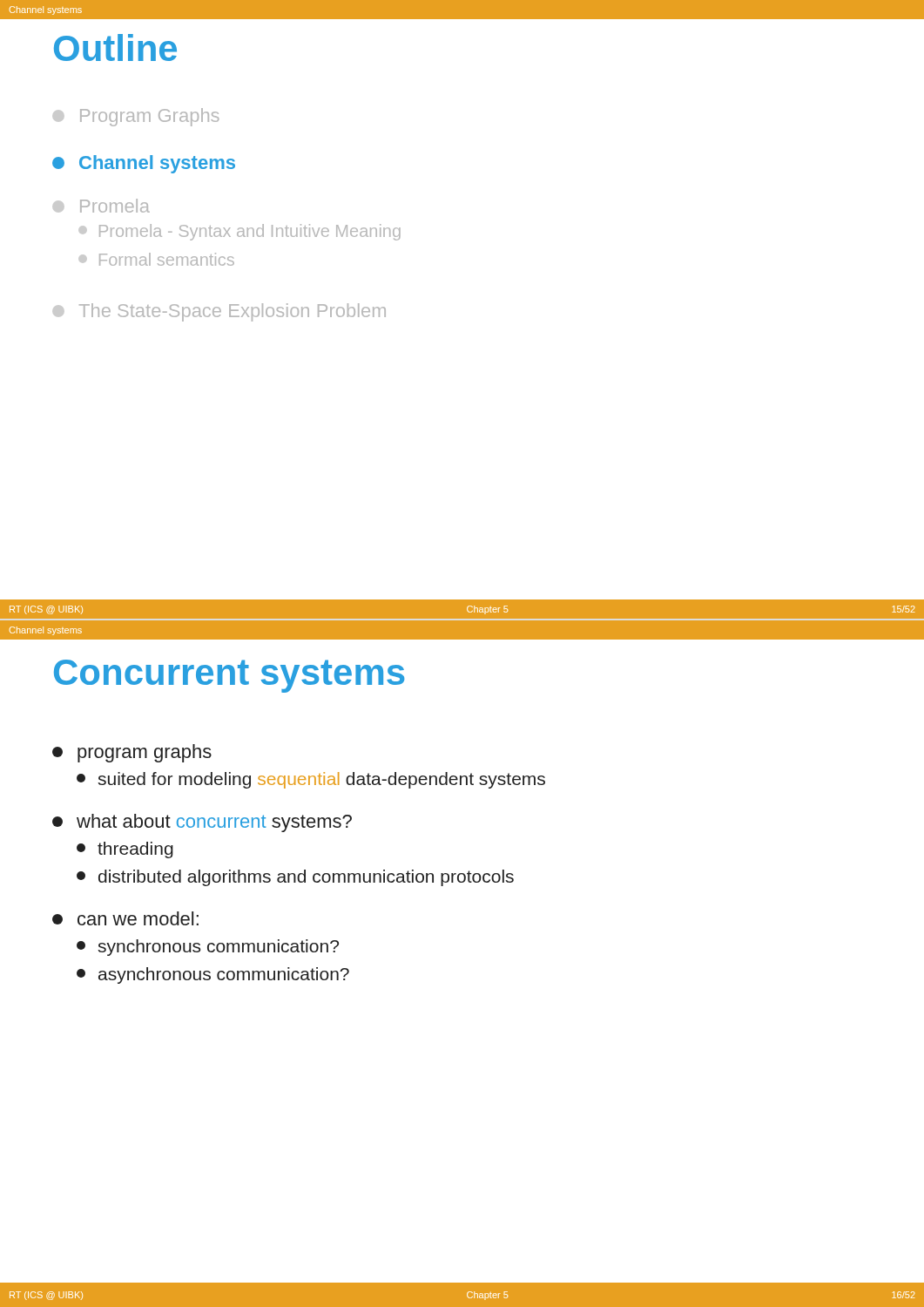
Task: Navigate to the element starting "asynchronous communication?"
Action: (x=213, y=974)
